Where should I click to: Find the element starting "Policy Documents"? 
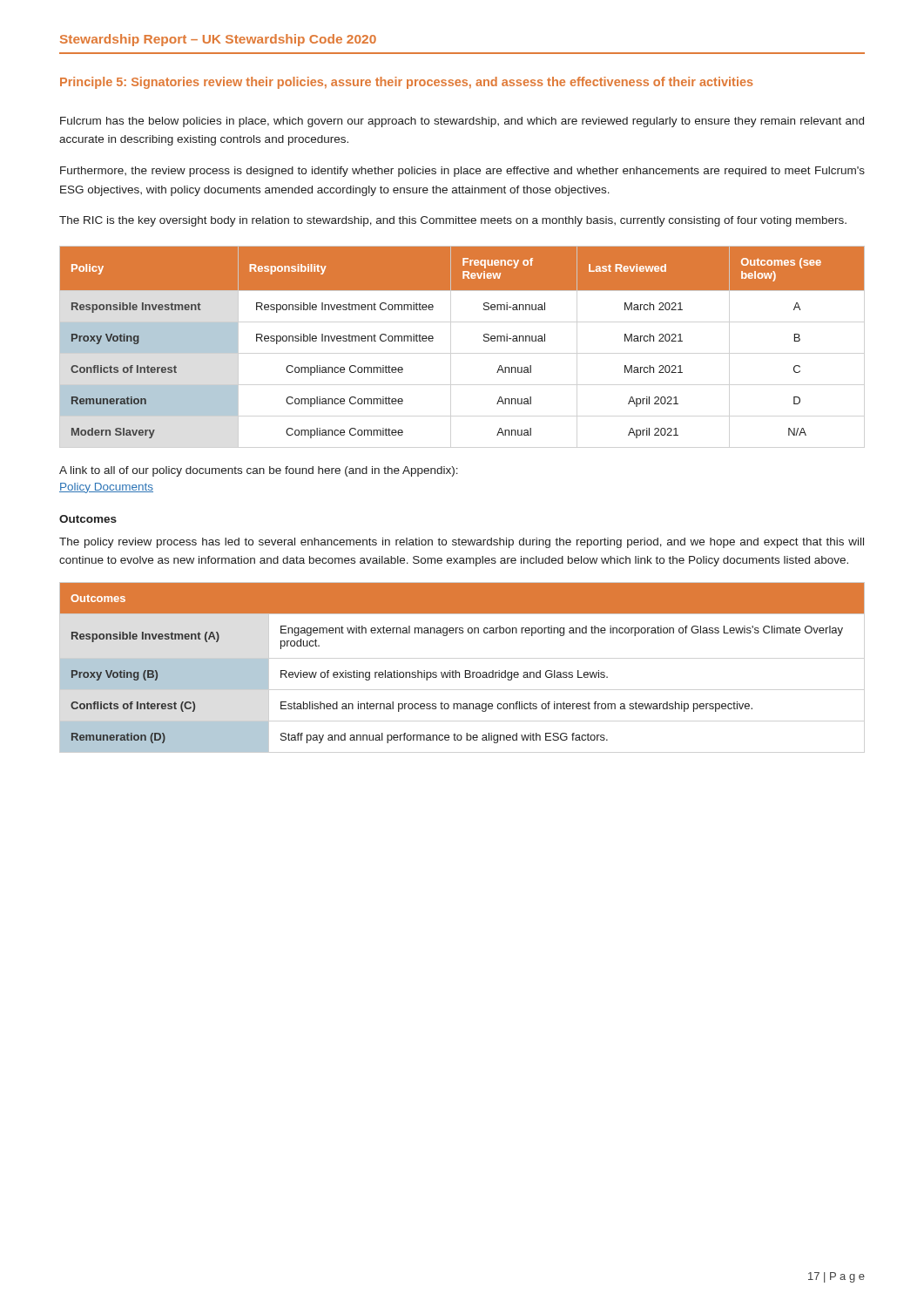(x=106, y=486)
